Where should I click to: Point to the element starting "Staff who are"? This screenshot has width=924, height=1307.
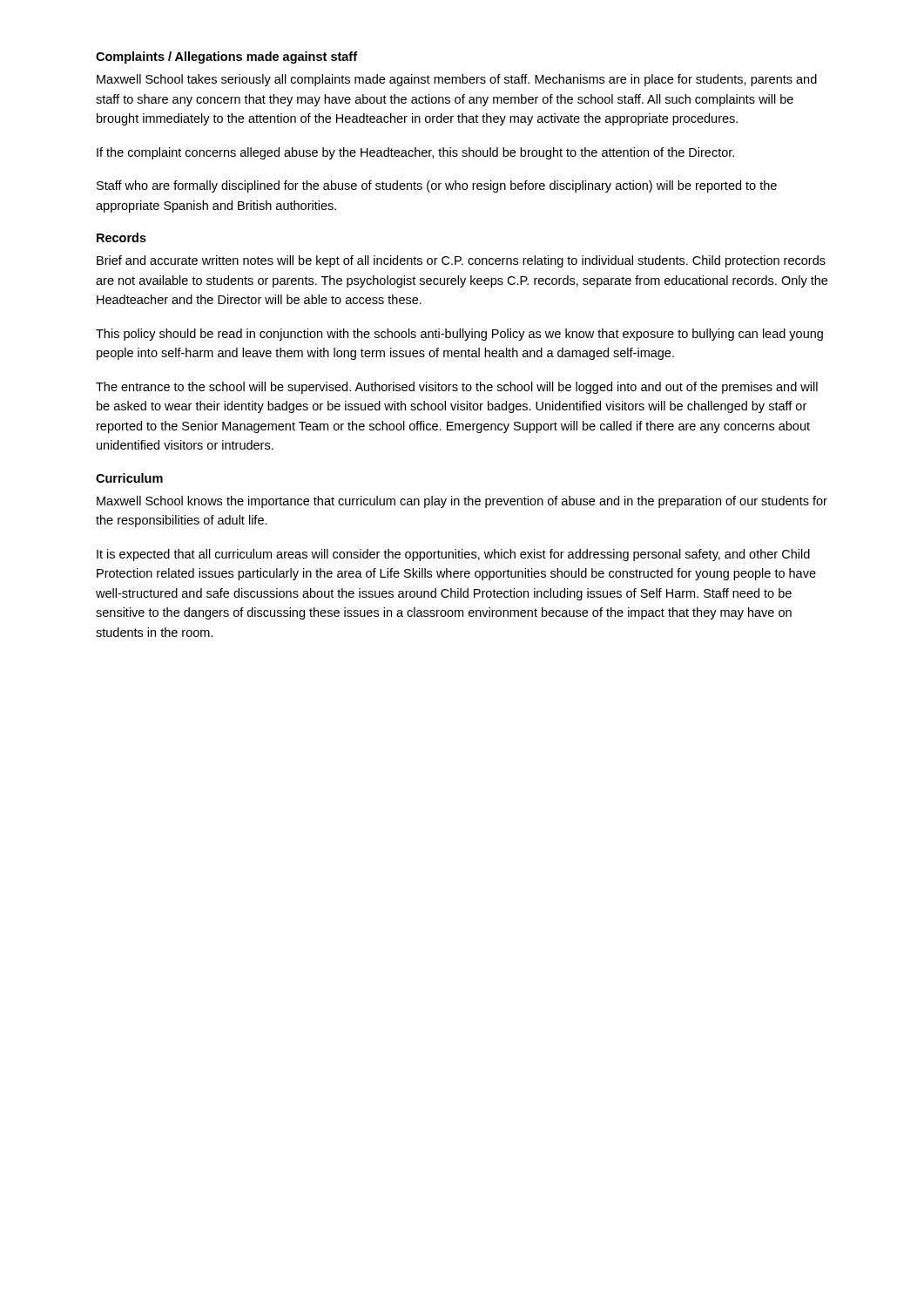point(436,196)
